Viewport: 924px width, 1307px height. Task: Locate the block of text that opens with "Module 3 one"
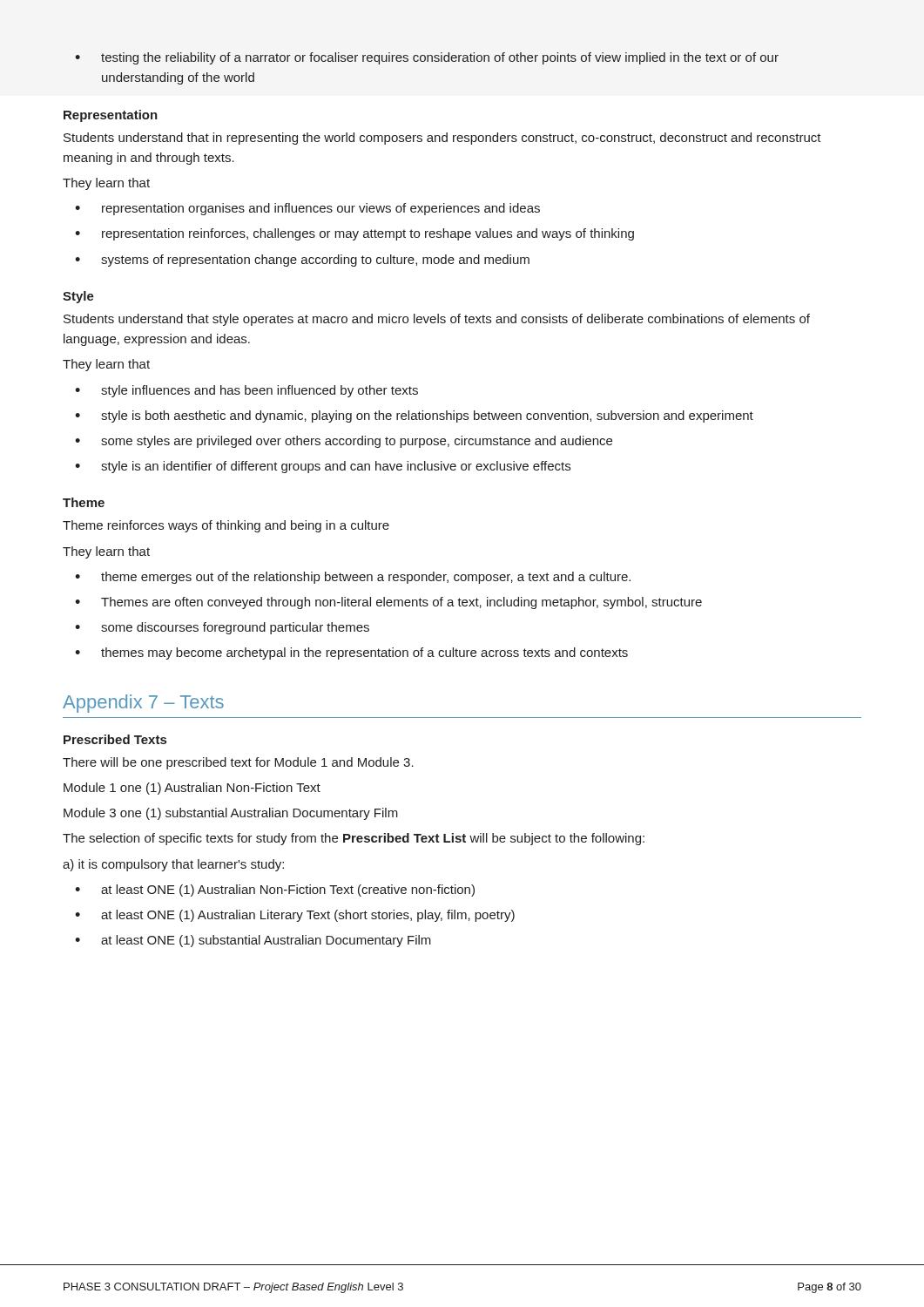coord(230,813)
